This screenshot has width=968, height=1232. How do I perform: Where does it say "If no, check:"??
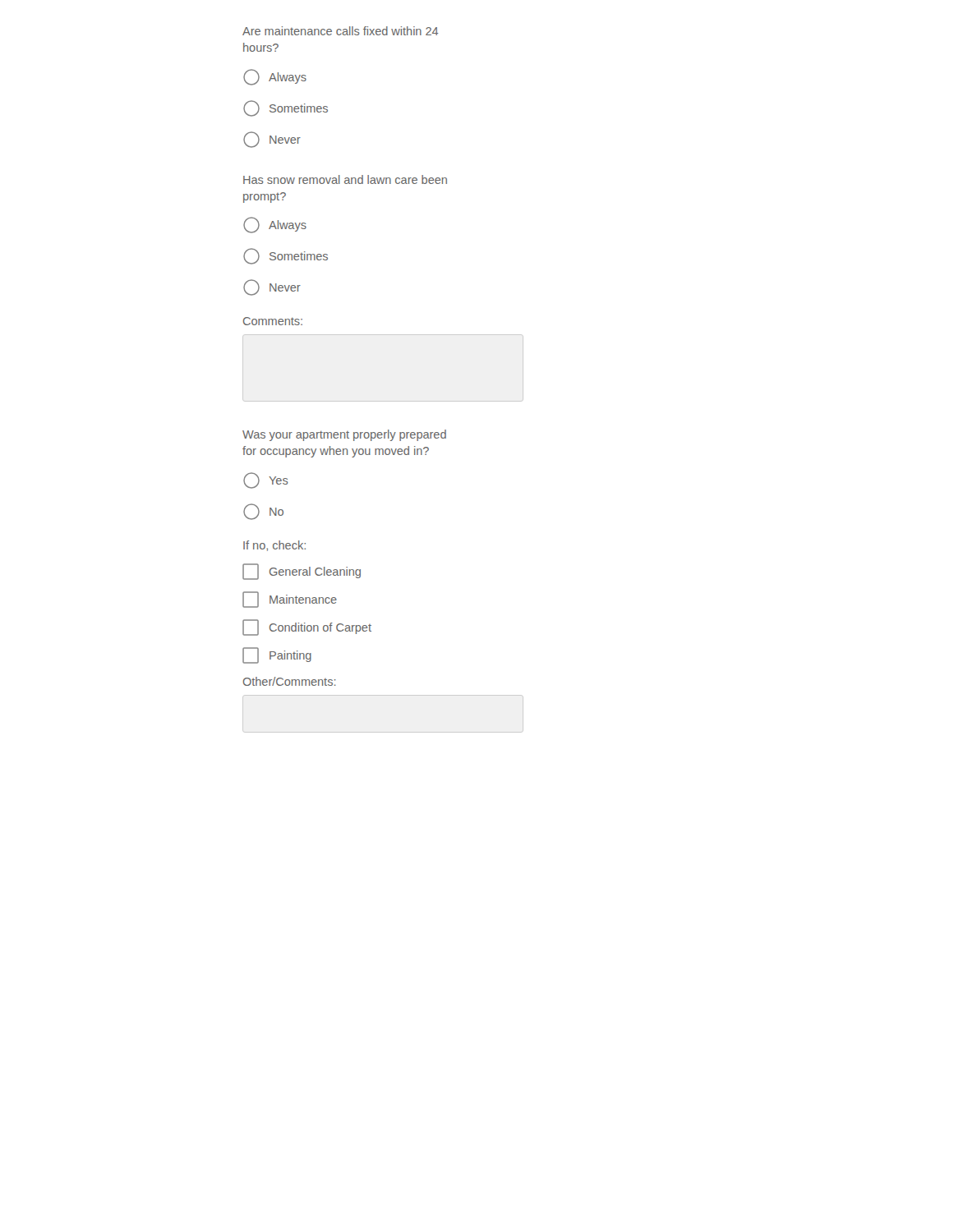click(x=275, y=545)
